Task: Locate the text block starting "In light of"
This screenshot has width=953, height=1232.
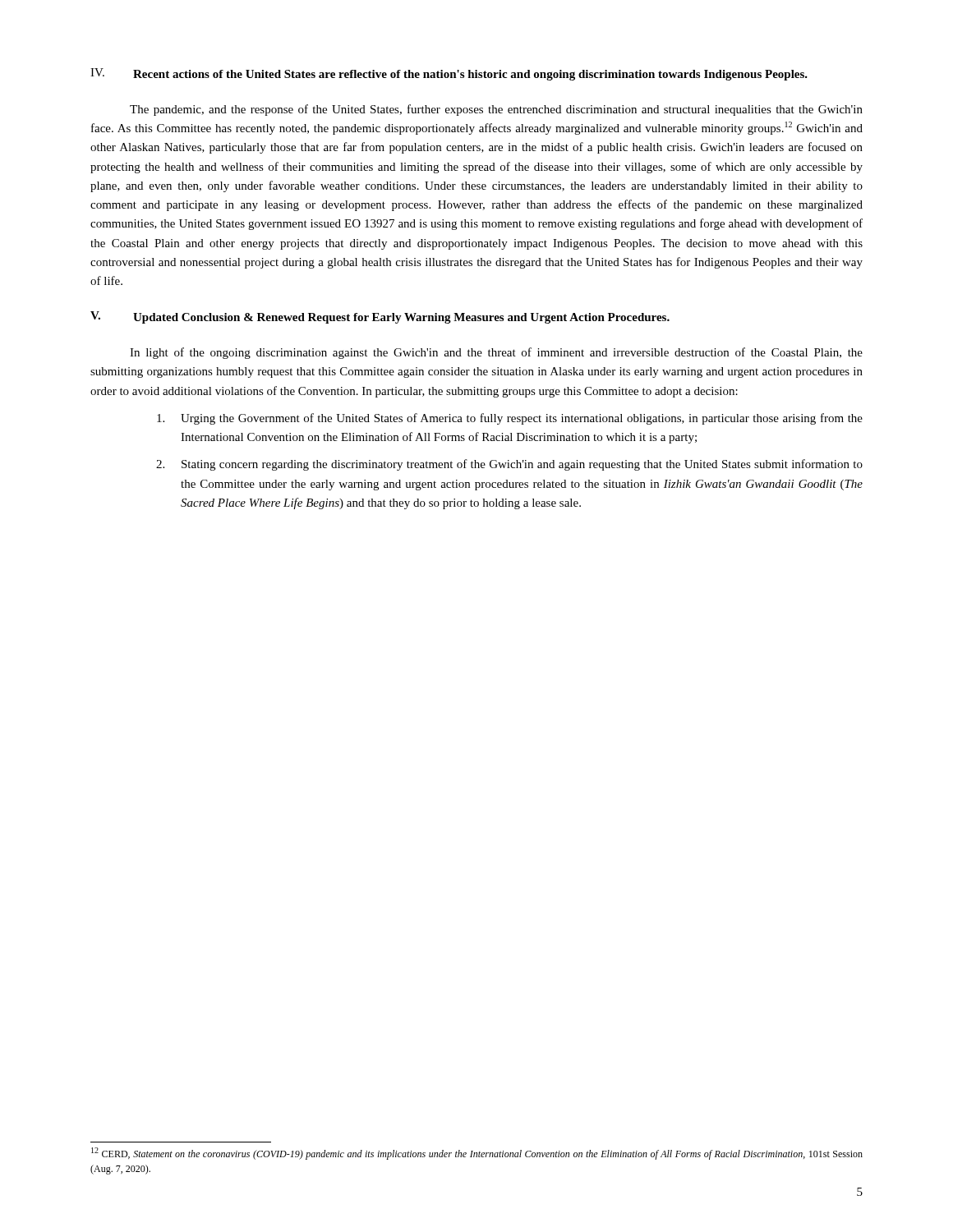Action: click(476, 371)
